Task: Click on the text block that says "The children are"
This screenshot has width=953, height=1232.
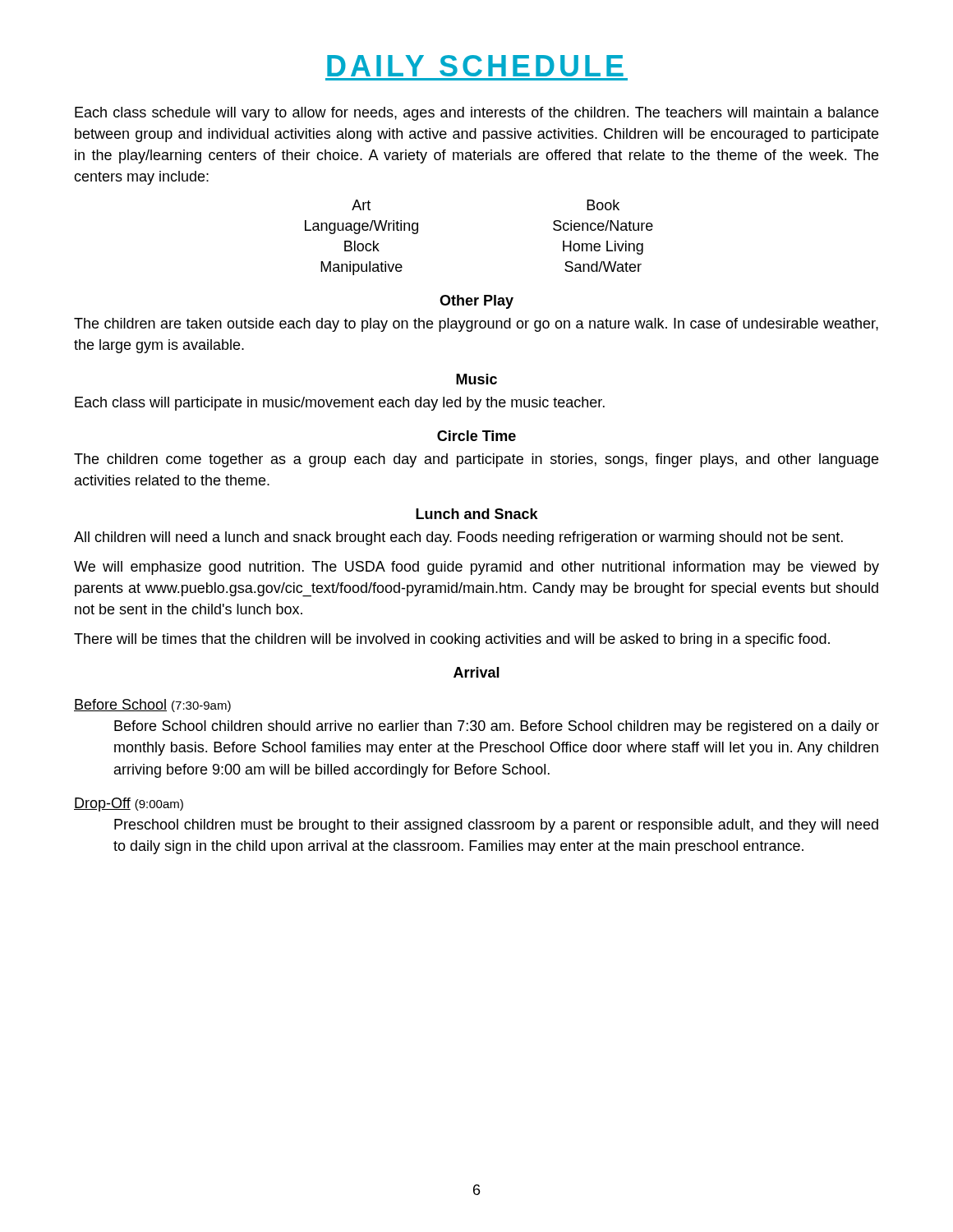Action: pyautogui.click(x=476, y=335)
